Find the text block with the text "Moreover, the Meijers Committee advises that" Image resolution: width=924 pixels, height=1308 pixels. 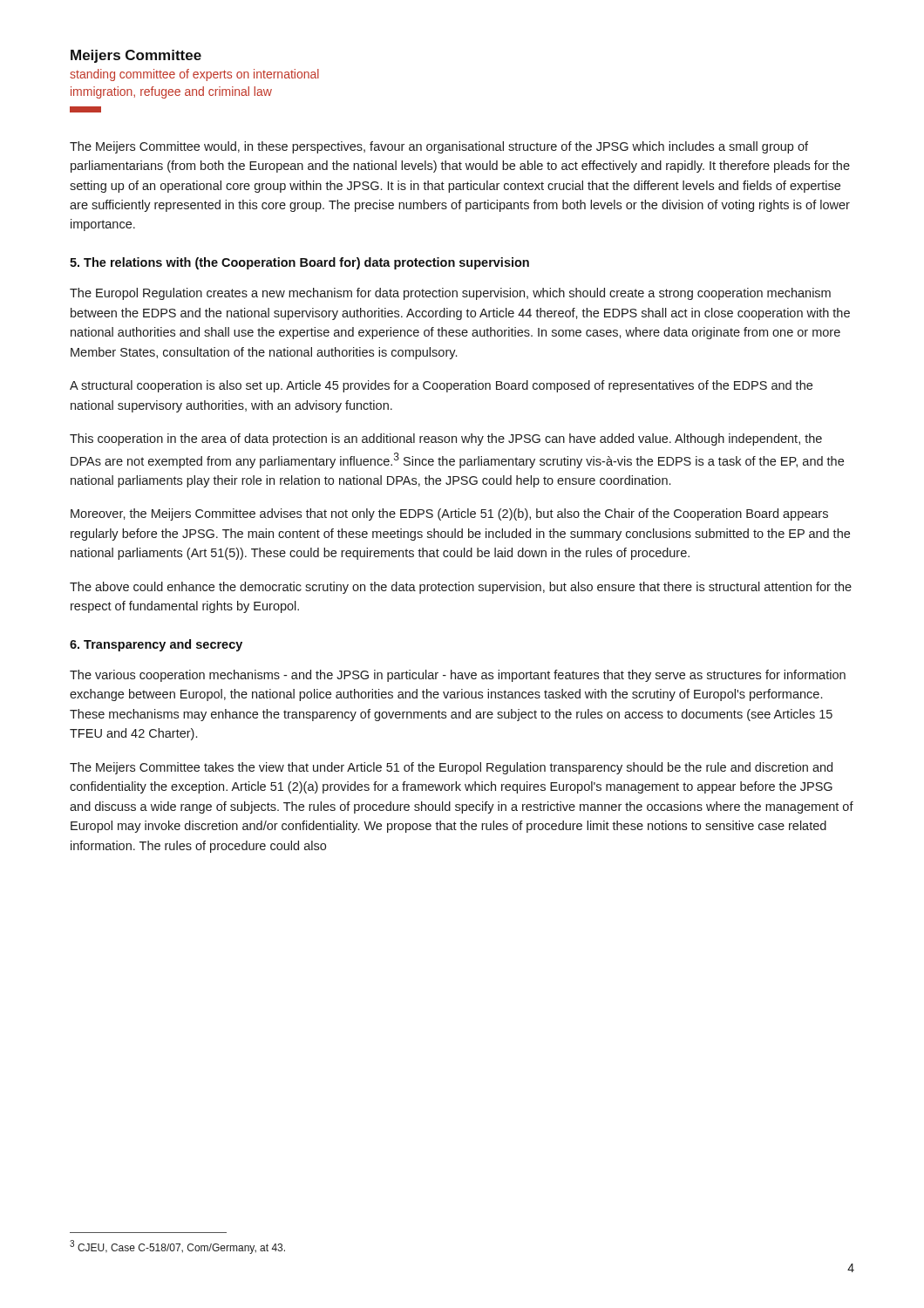[460, 533]
